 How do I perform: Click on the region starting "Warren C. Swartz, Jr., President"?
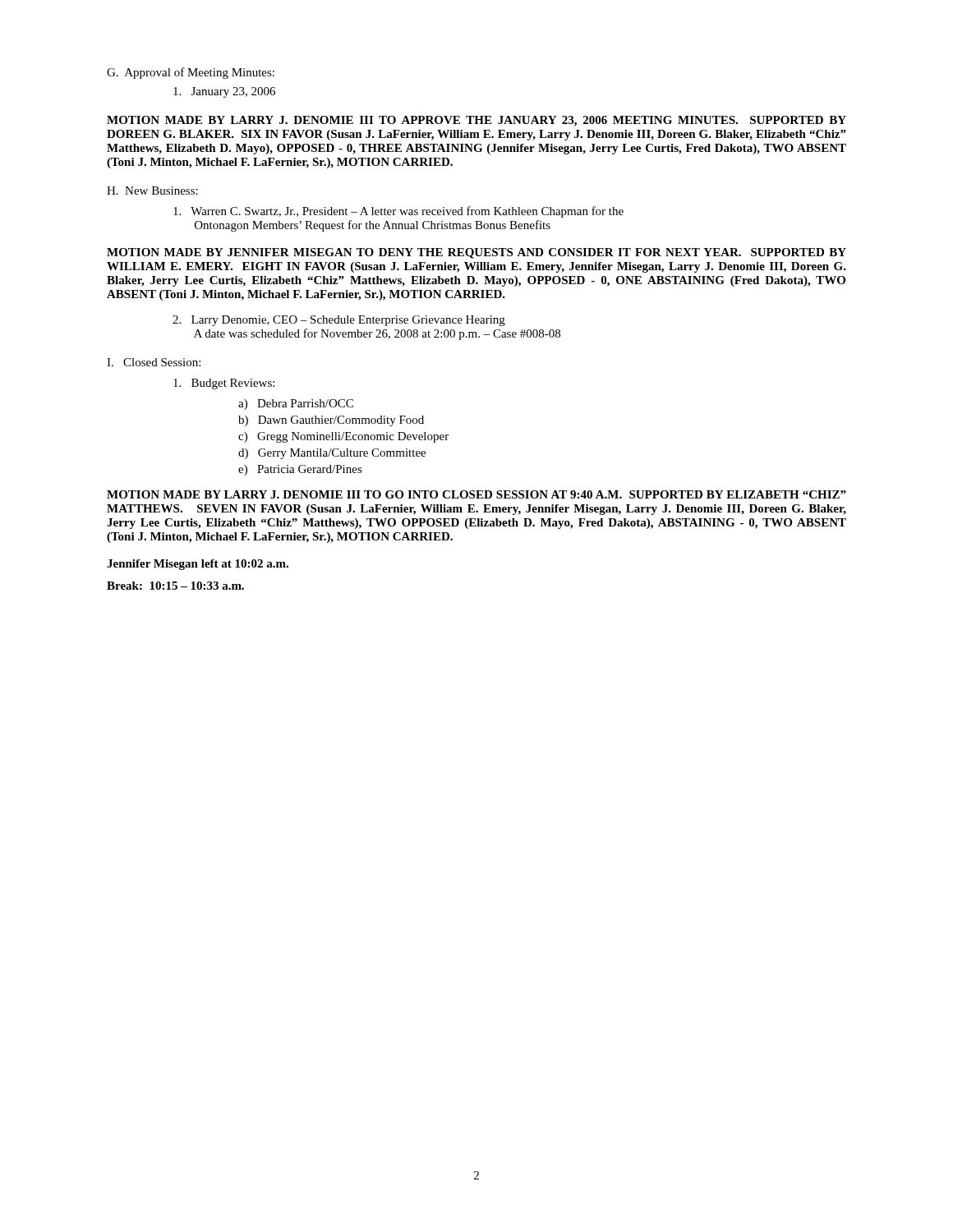[398, 218]
